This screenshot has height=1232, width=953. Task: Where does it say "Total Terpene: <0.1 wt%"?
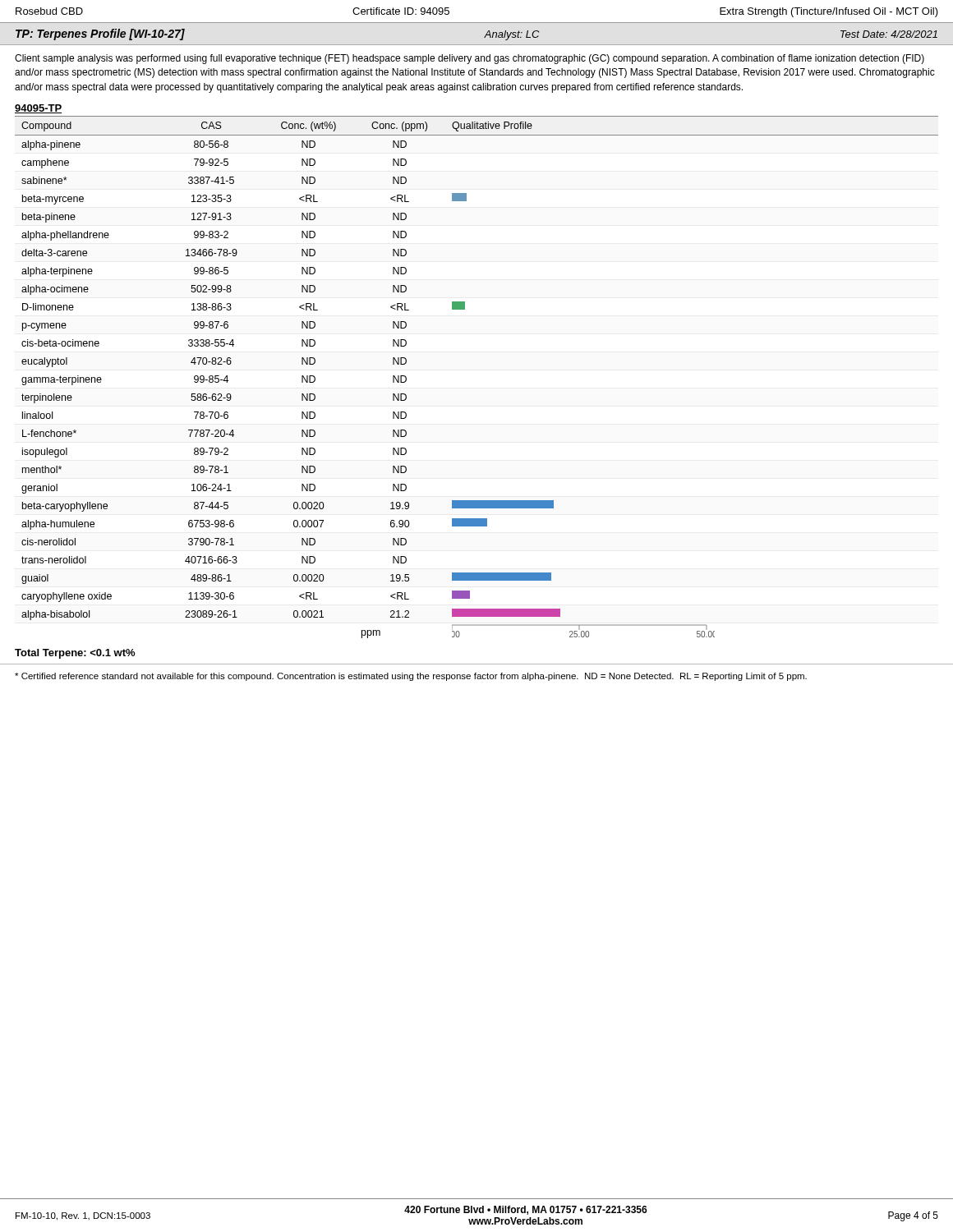[x=75, y=653]
